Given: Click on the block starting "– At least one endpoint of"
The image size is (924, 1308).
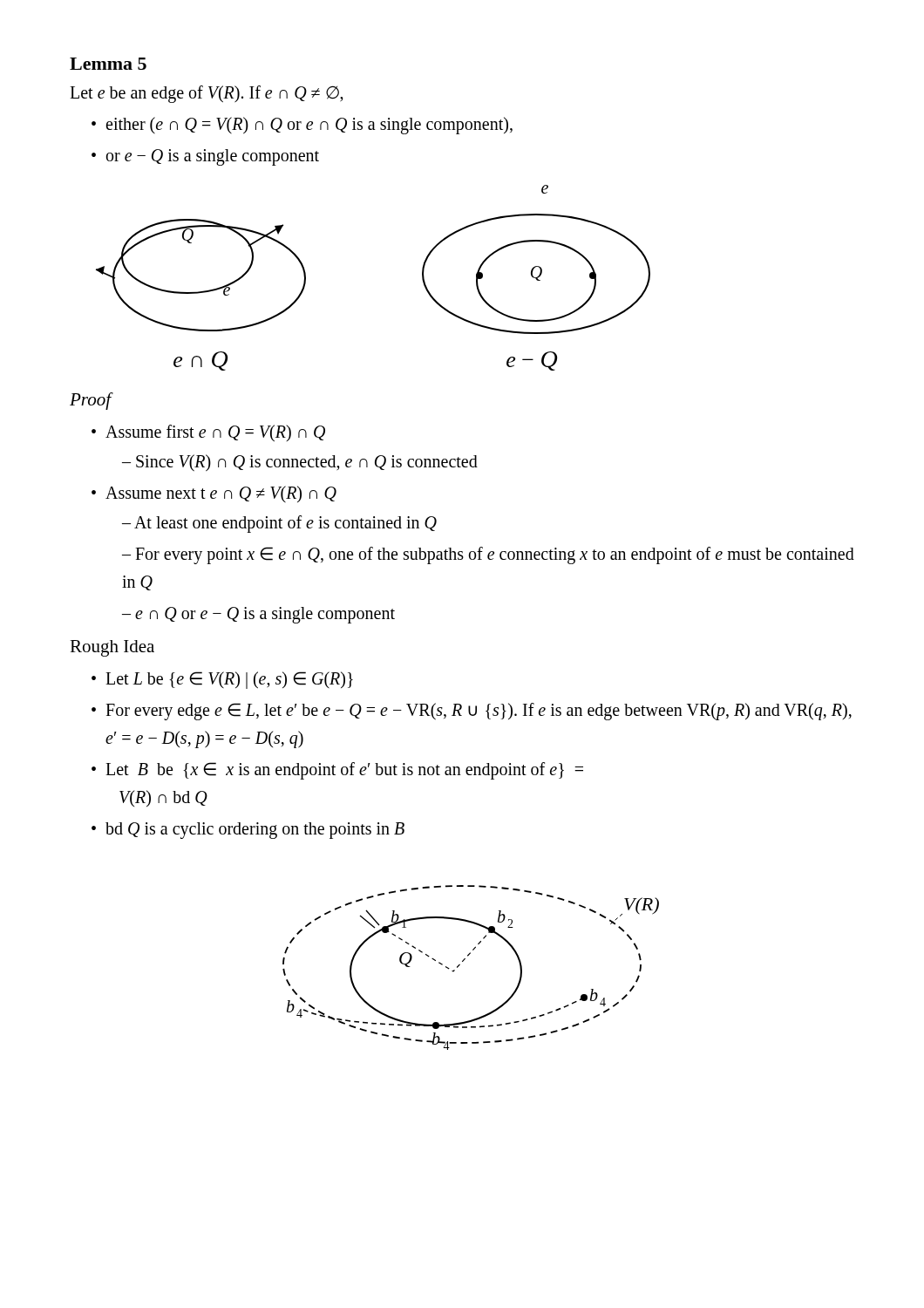Looking at the screenshot, I should coord(279,522).
